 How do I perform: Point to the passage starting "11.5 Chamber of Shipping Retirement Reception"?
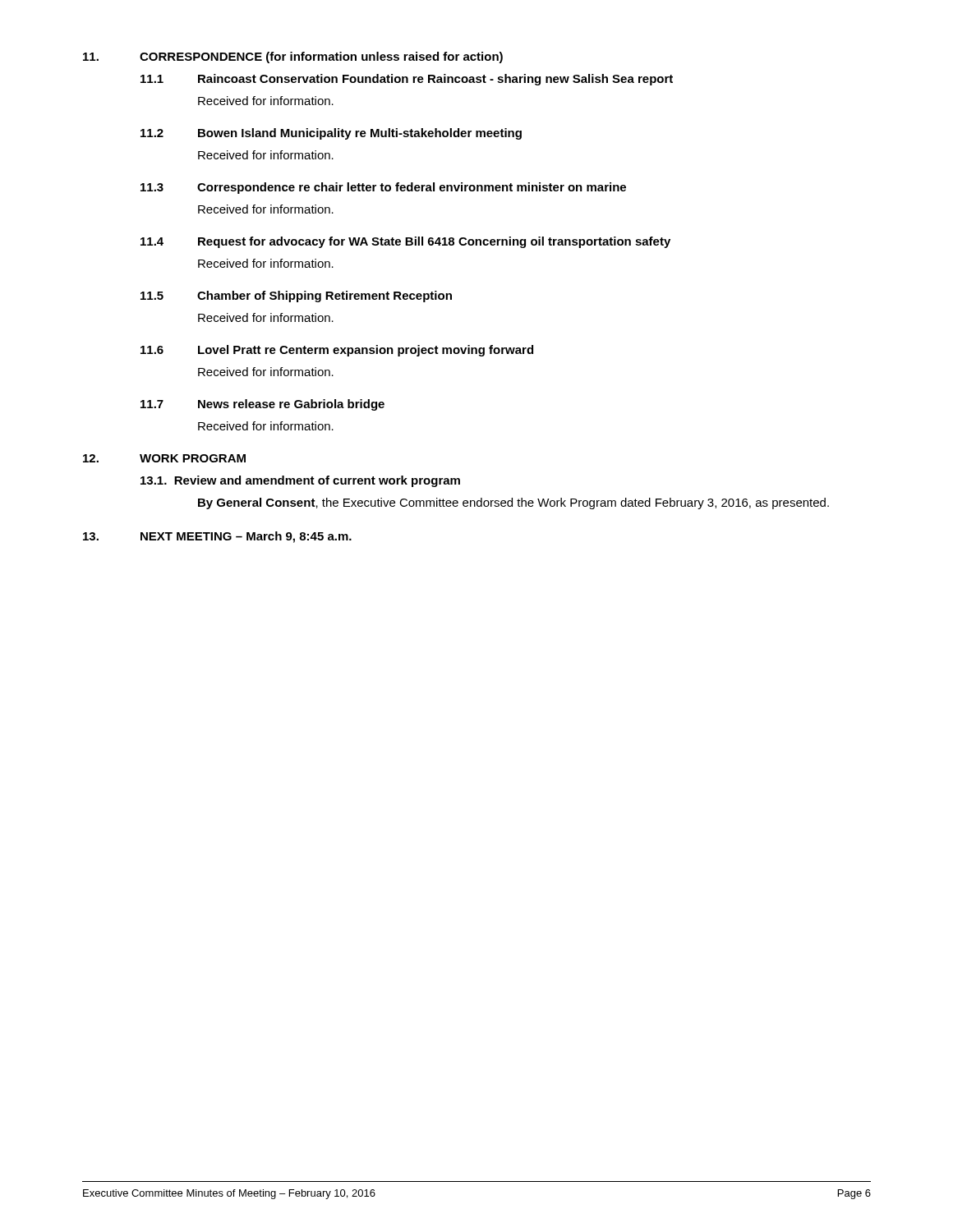296,295
